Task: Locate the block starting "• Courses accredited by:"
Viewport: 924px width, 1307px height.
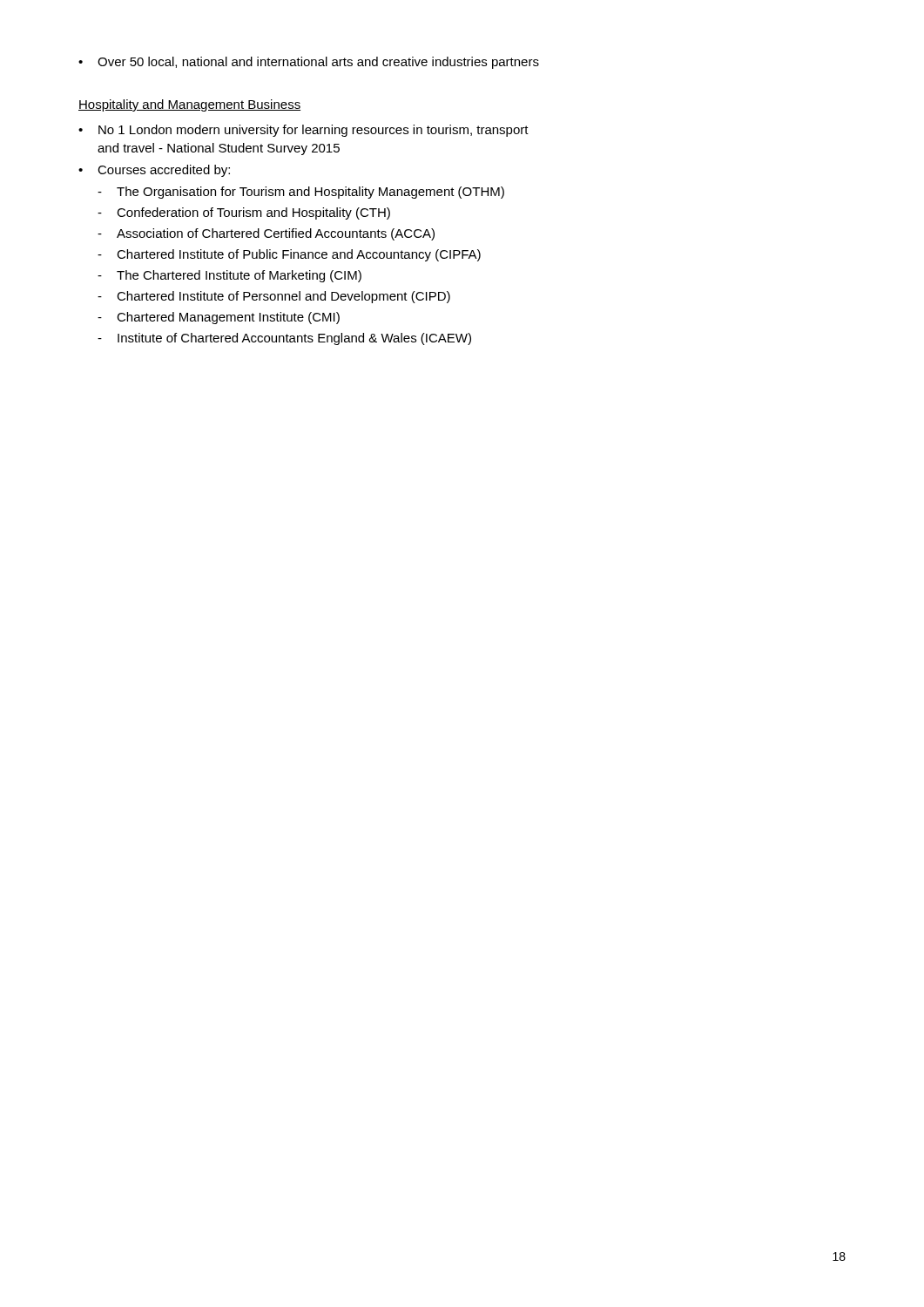Action: point(155,170)
